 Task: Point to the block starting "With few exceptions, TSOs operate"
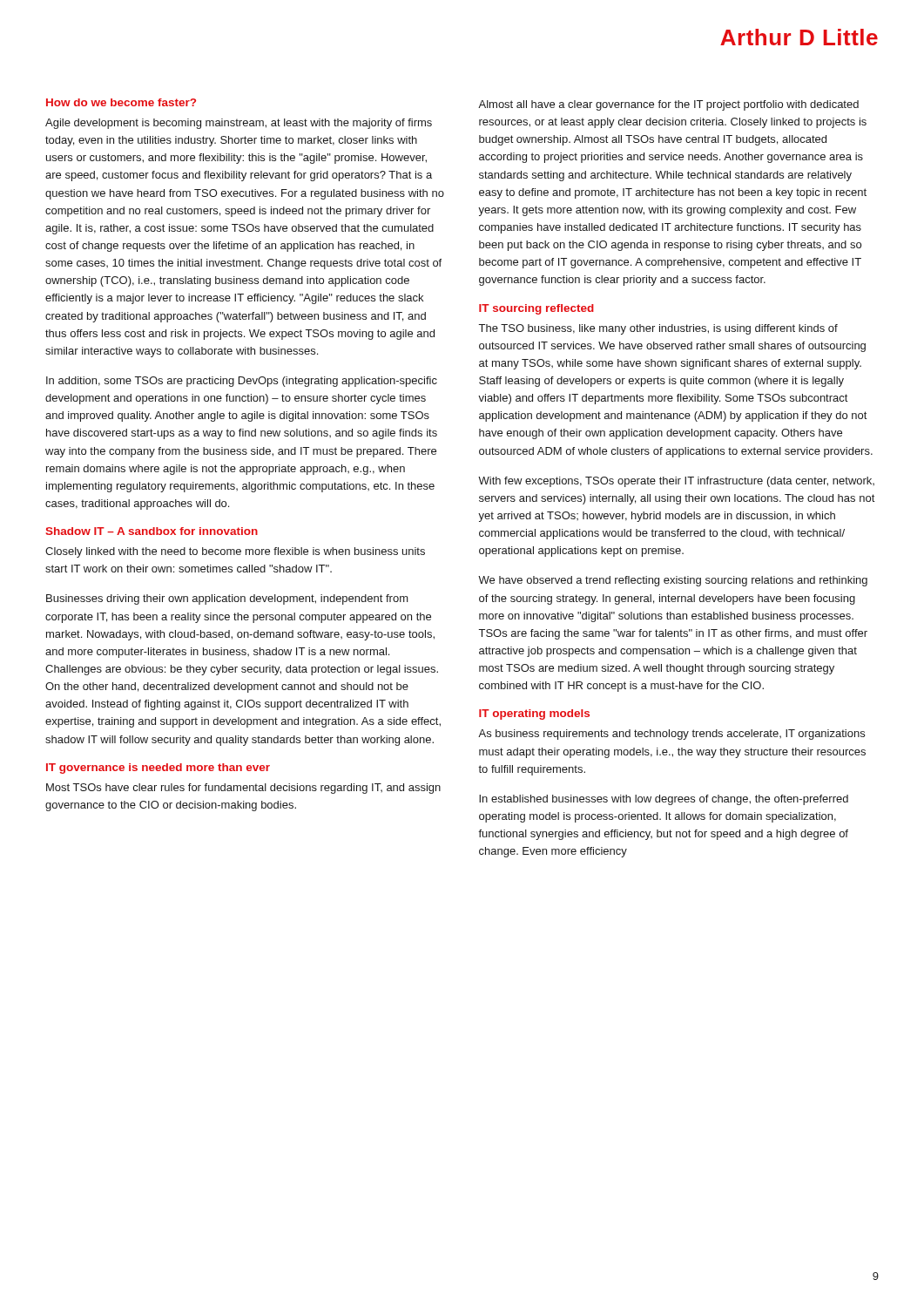[x=677, y=515]
